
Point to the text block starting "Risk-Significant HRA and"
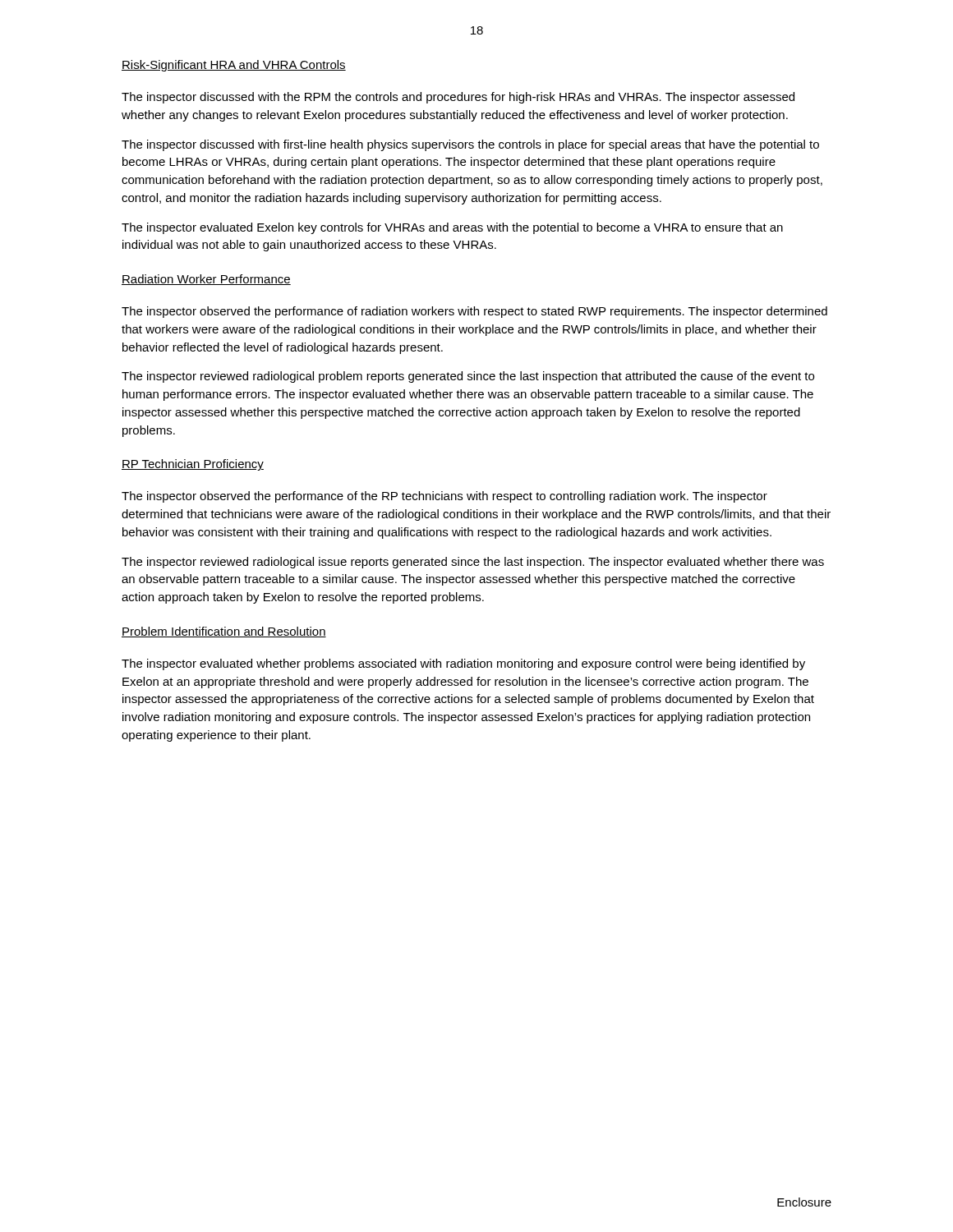[x=234, y=64]
